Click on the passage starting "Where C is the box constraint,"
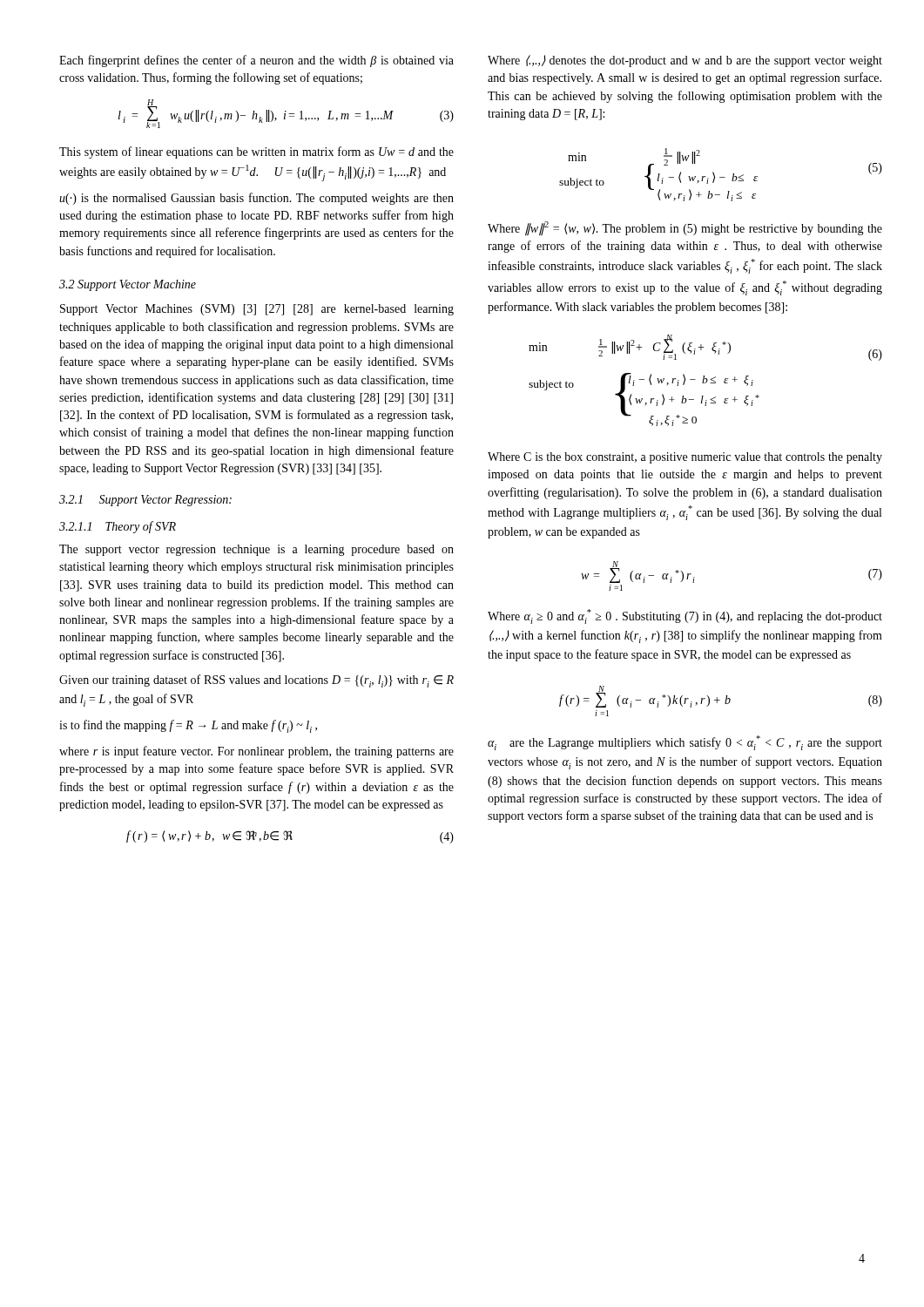This screenshot has width=924, height=1307. click(685, 495)
